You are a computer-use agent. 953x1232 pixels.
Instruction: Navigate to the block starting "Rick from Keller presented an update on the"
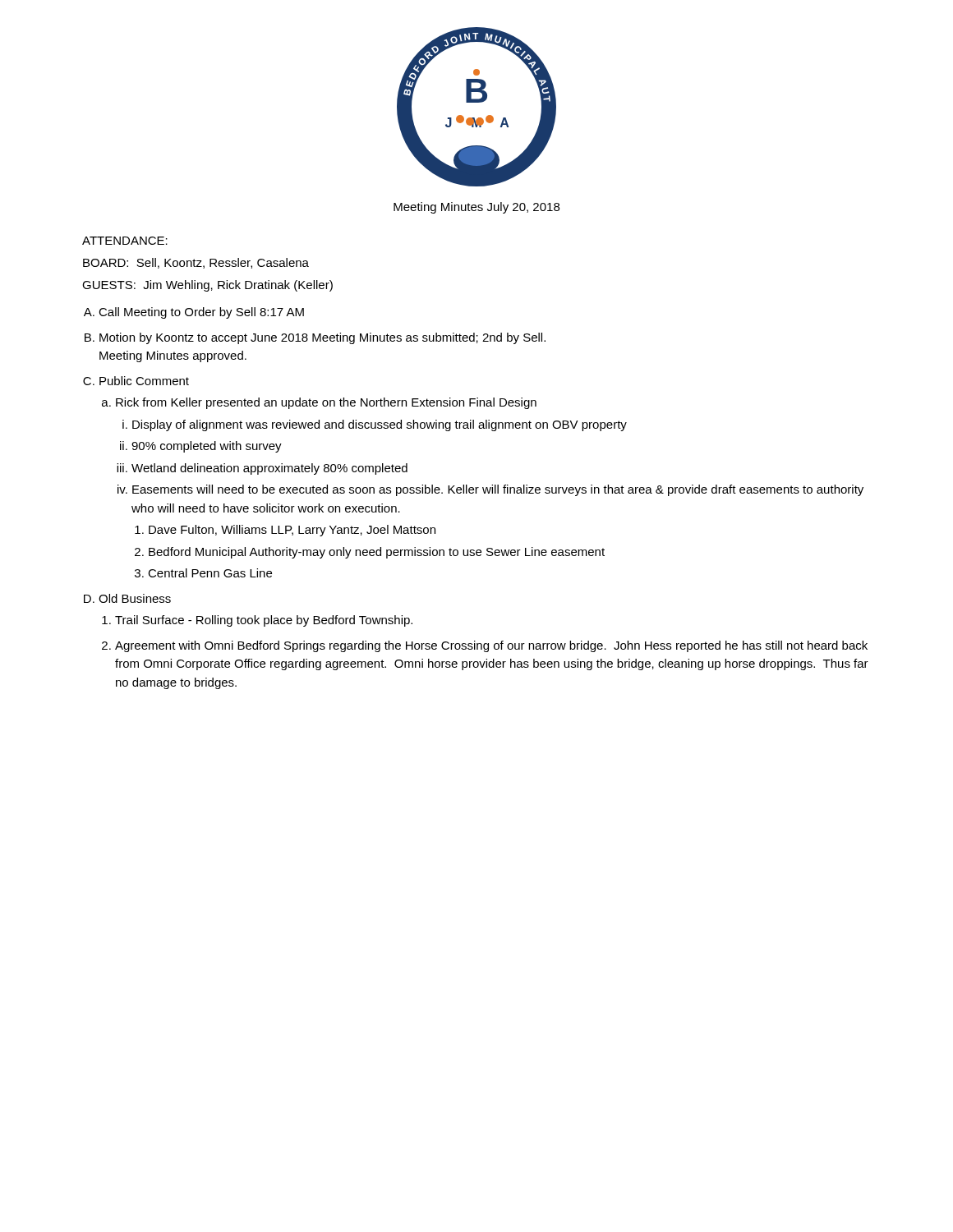click(x=493, y=489)
